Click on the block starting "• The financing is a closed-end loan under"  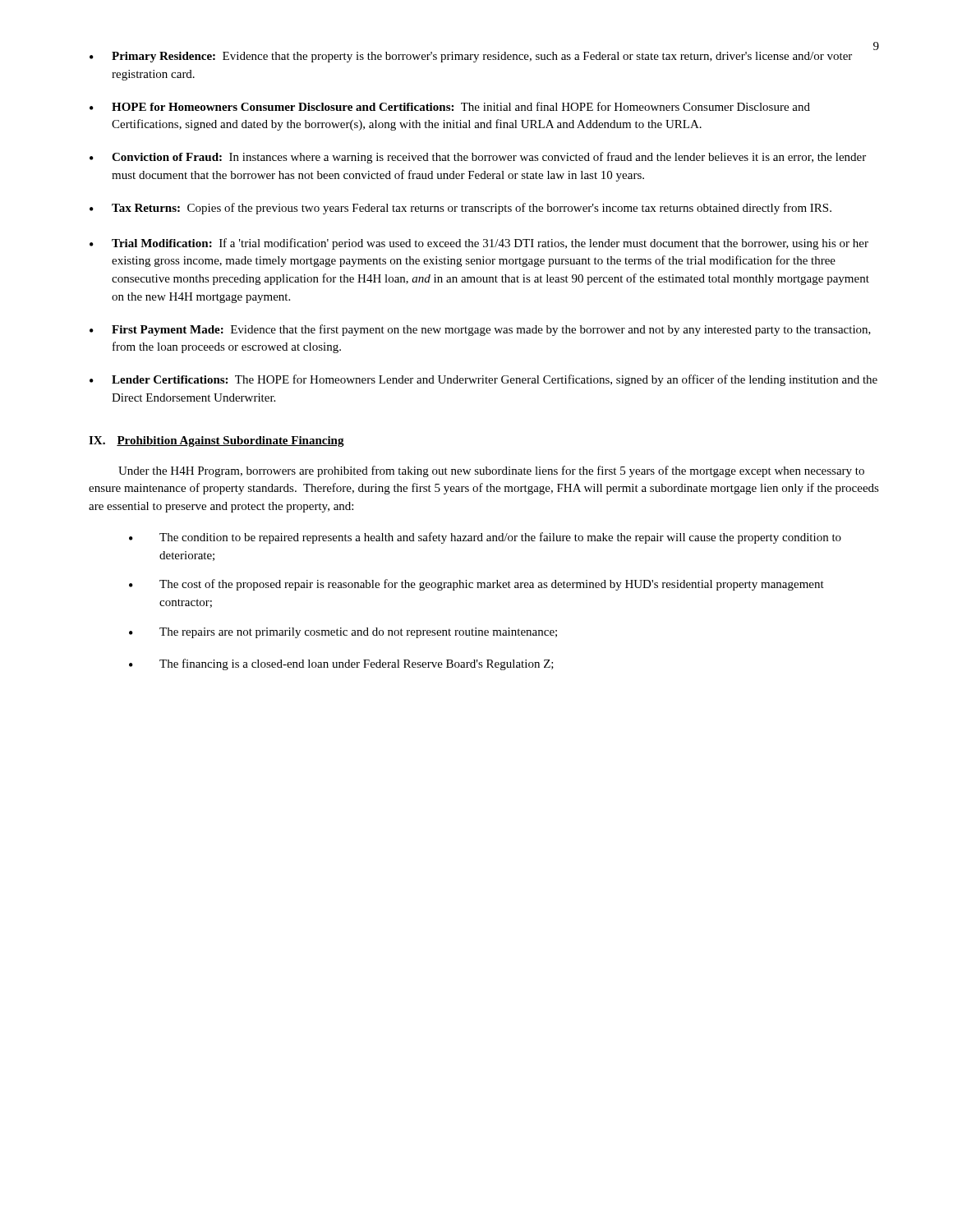tap(504, 666)
